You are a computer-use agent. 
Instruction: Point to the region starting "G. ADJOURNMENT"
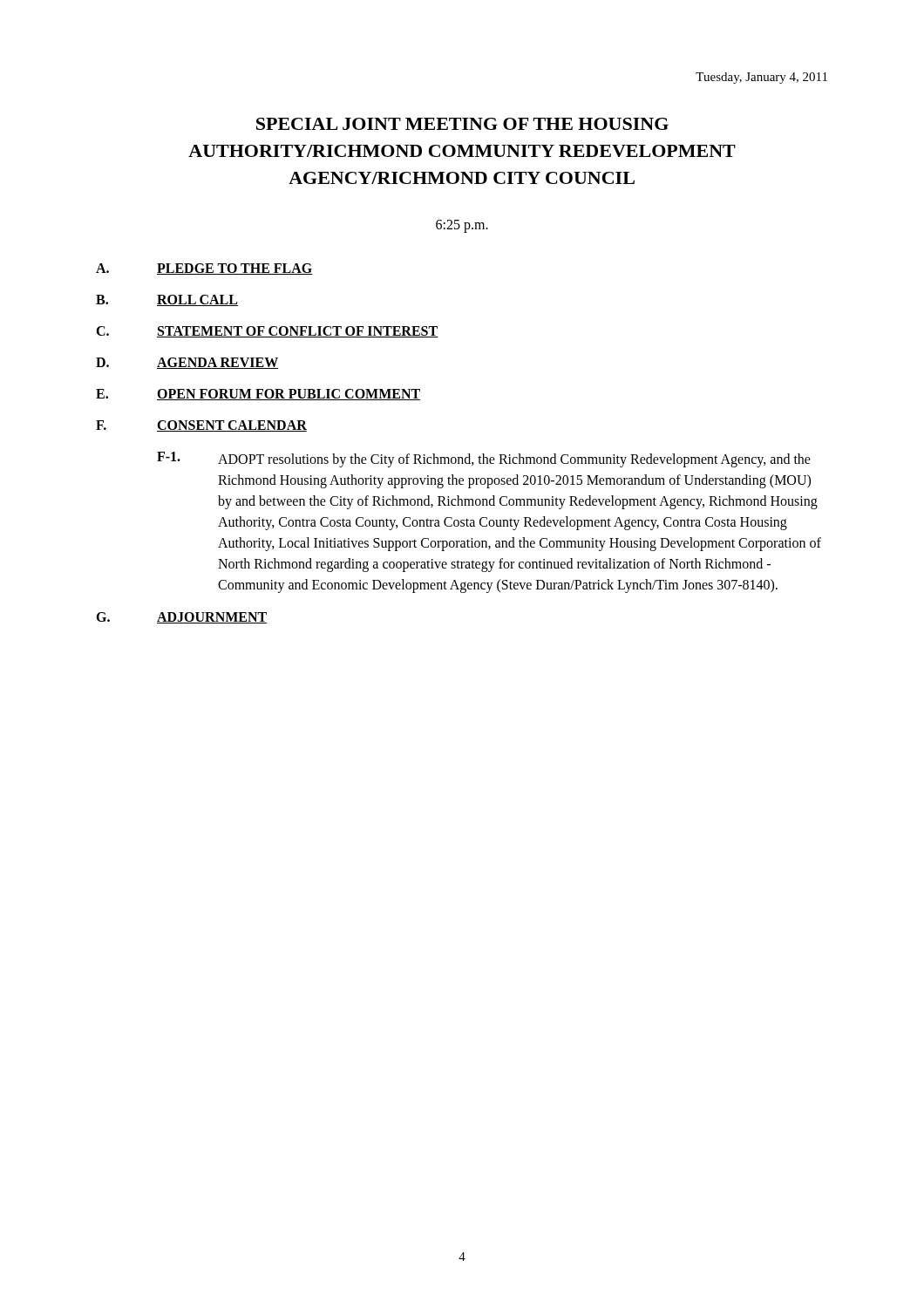pos(181,618)
